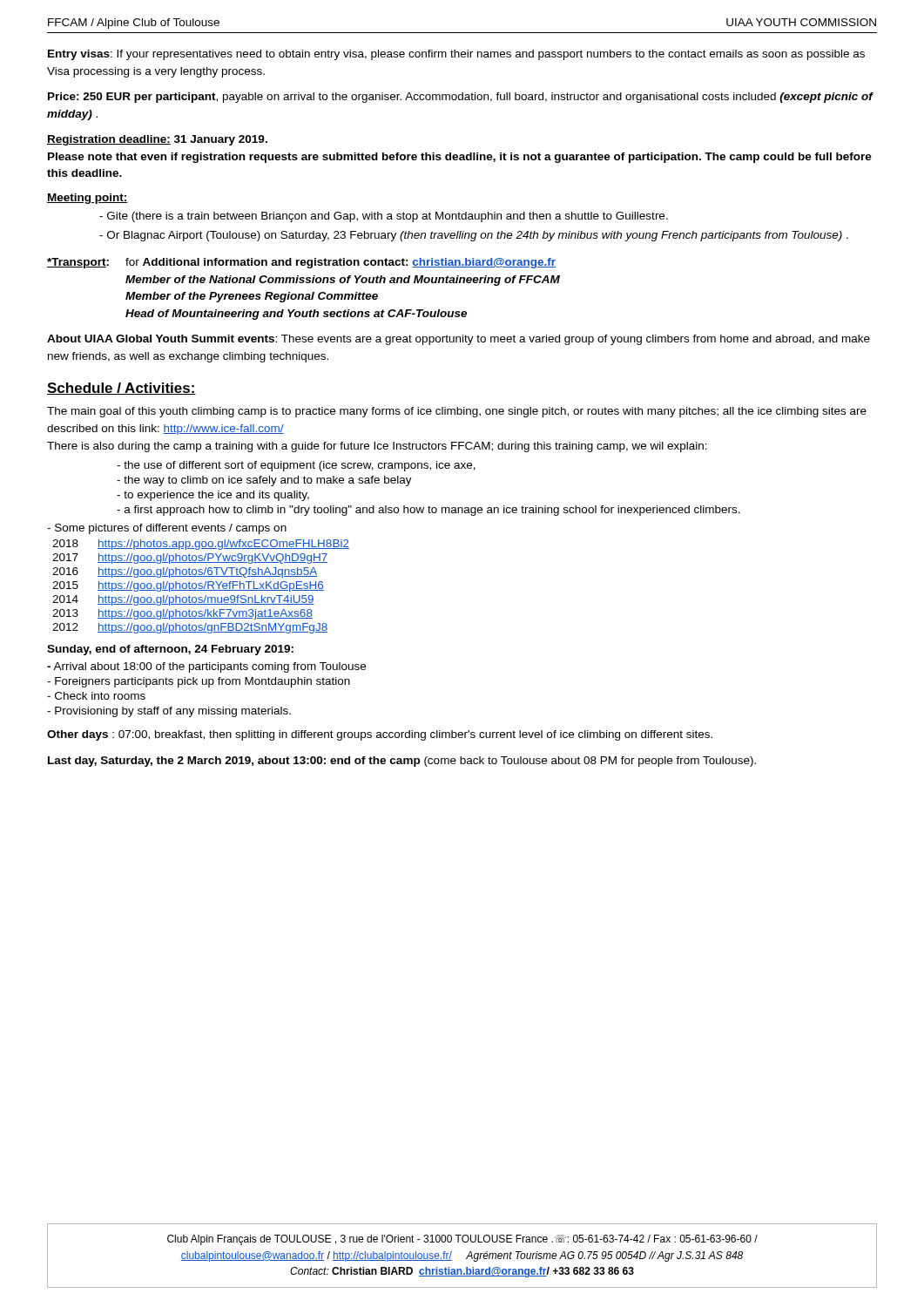Click on the element starting "Arrival about 18:00 of the"
The height and width of the screenshot is (1307, 924).
207,666
